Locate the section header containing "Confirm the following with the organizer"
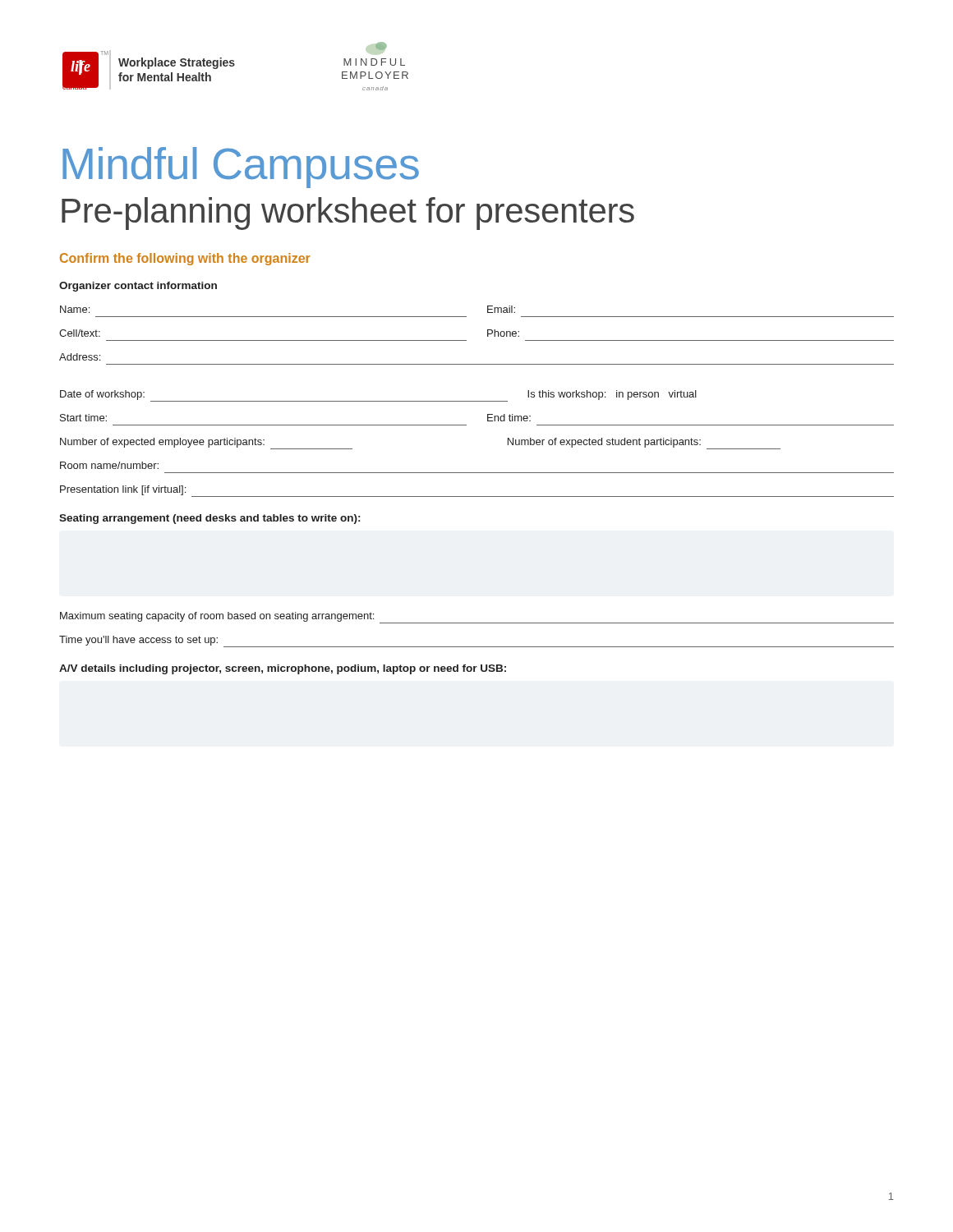The width and height of the screenshot is (953, 1232). [185, 258]
